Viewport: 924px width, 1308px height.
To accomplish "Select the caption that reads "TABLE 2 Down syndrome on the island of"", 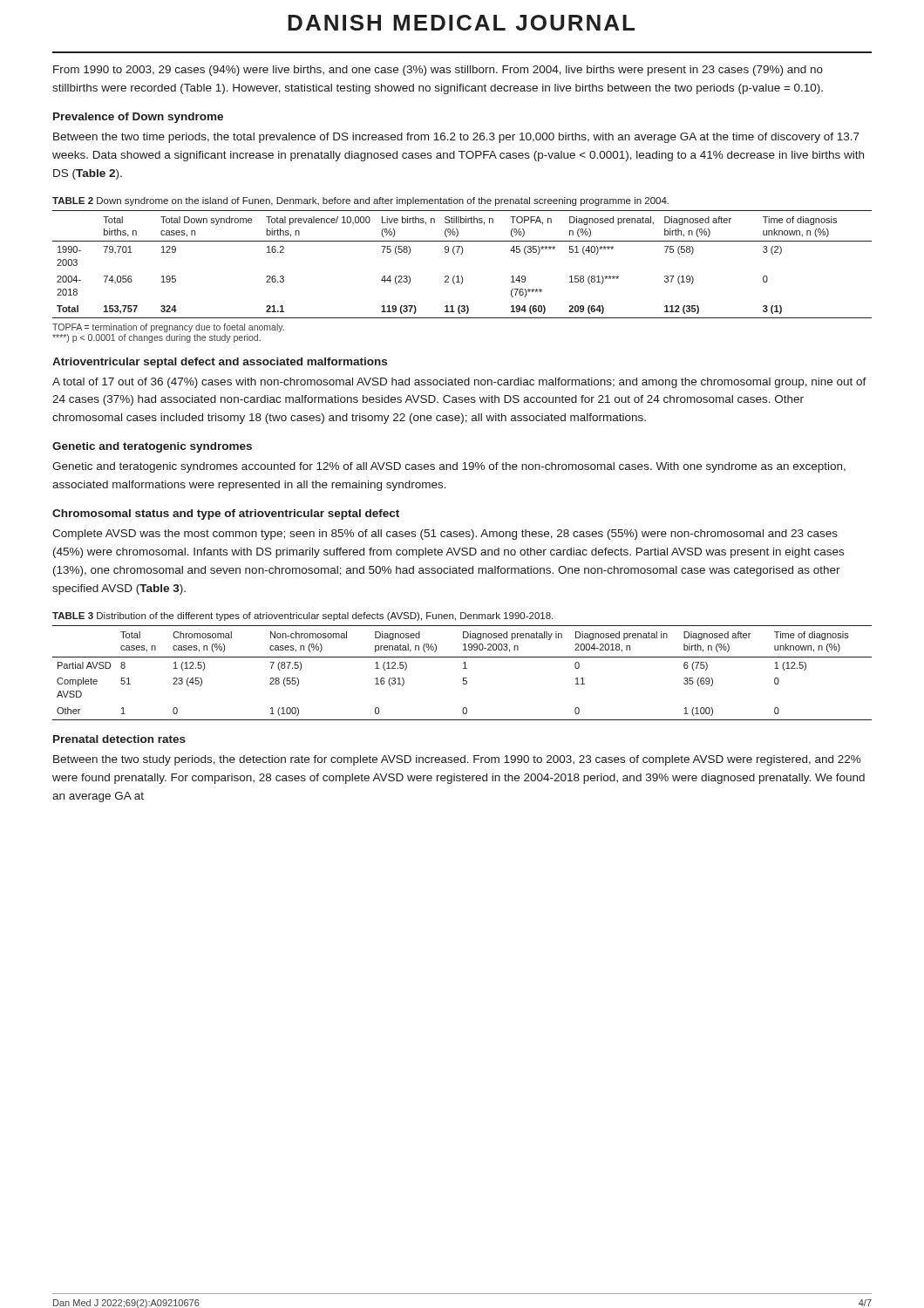I will coord(361,200).
